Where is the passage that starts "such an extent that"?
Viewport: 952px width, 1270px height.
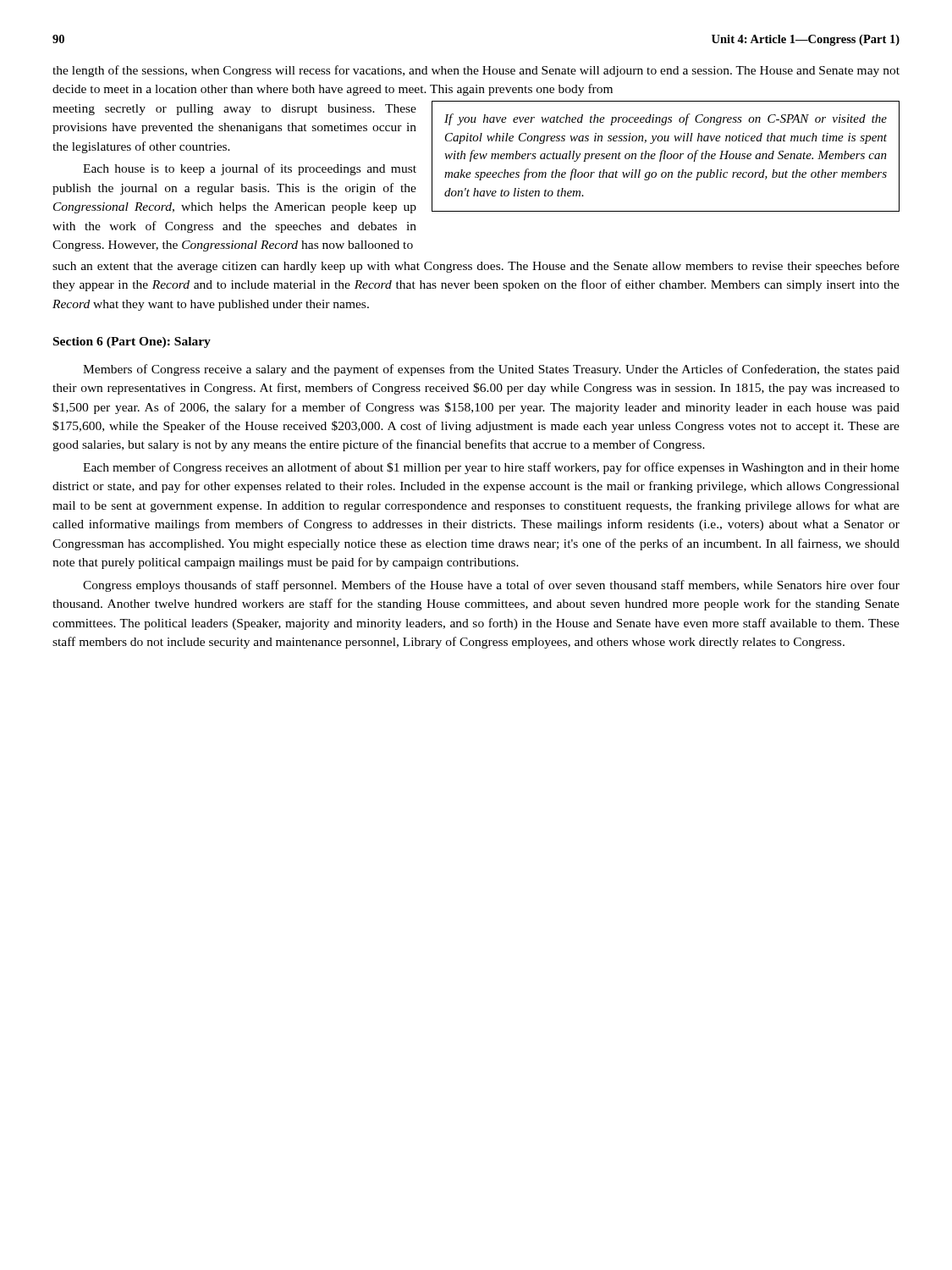point(476,284)
